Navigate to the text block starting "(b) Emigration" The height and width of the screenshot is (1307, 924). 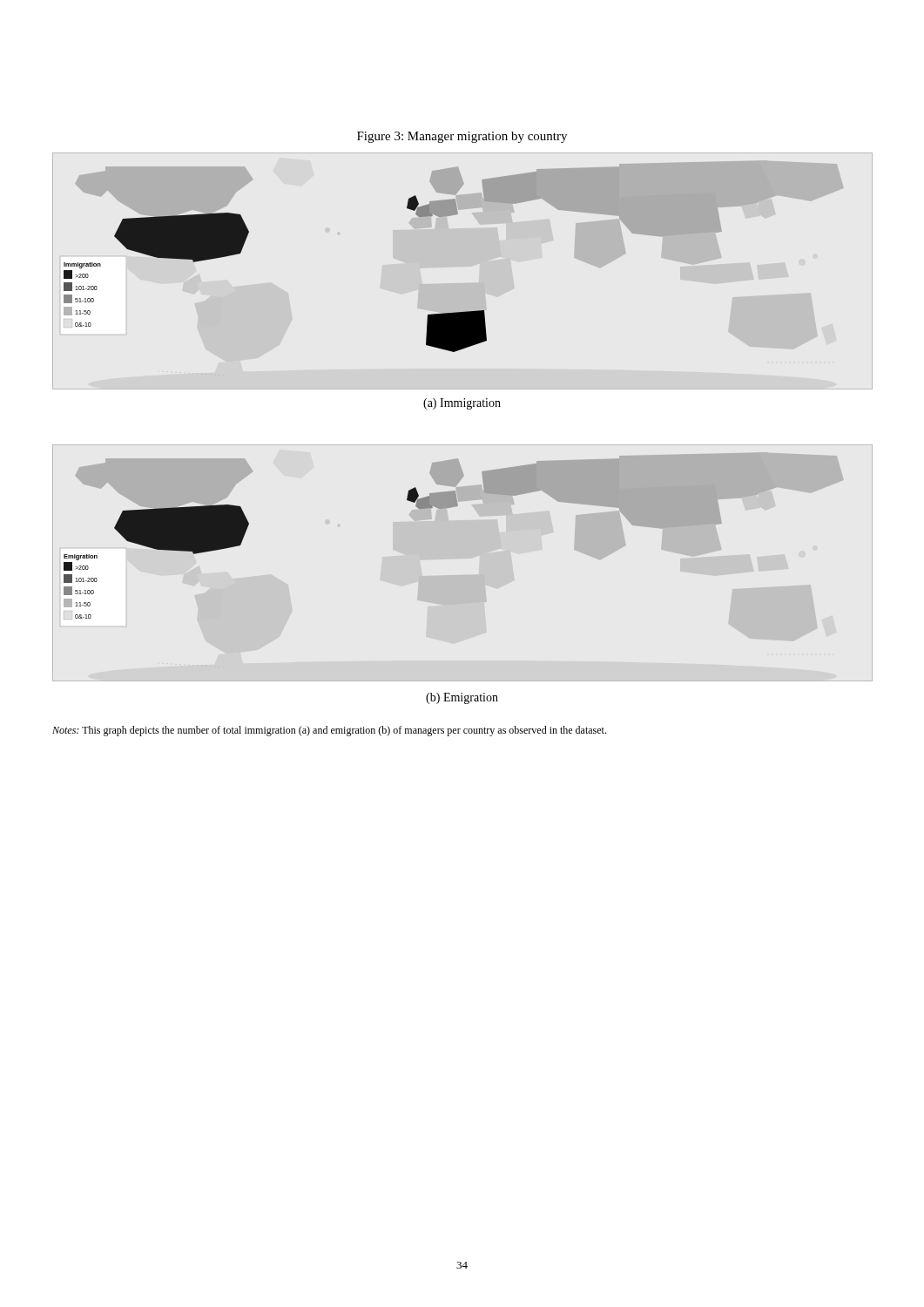[462, 698]
